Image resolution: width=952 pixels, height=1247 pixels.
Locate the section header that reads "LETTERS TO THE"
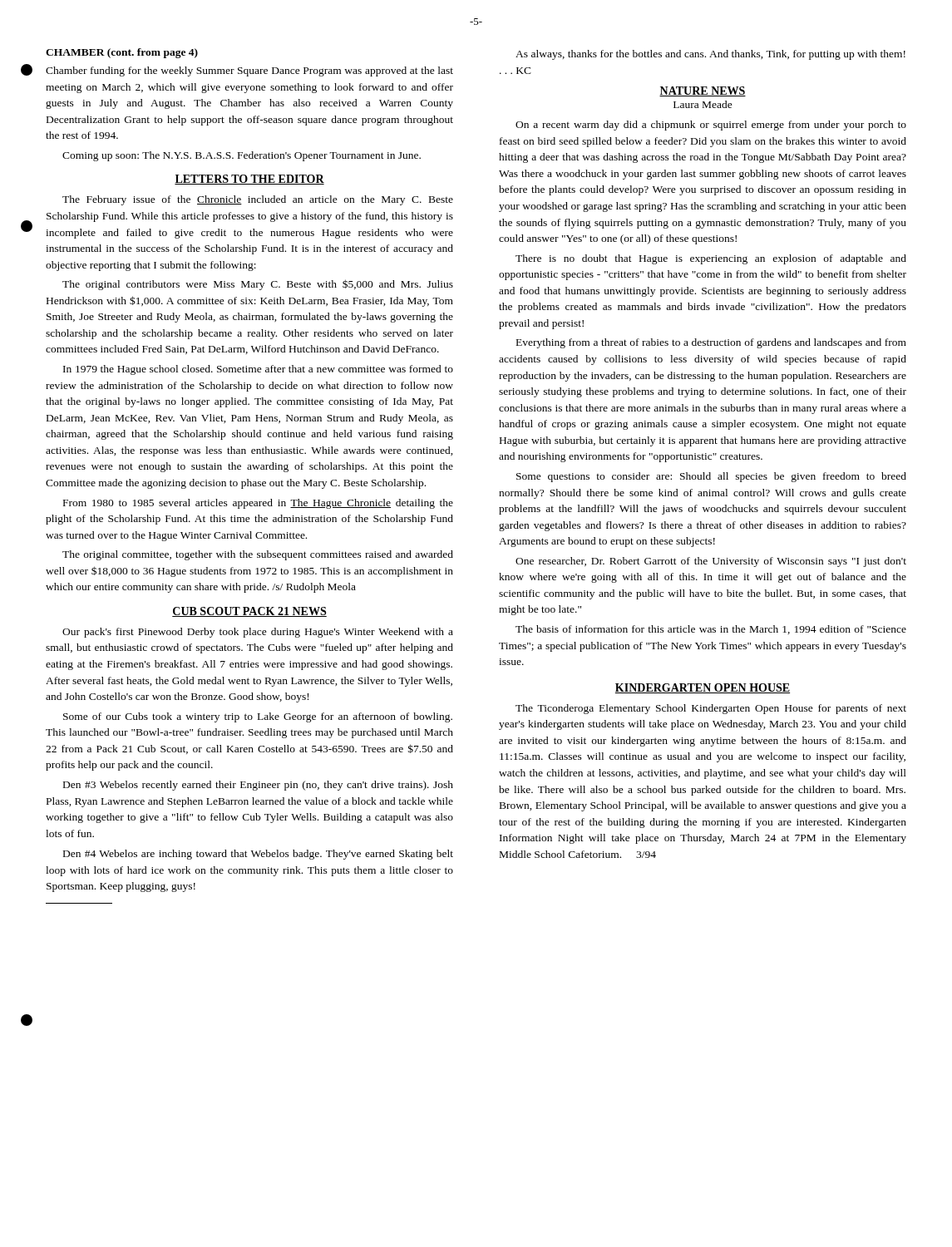pyautogui.click(x=249, y=179)
